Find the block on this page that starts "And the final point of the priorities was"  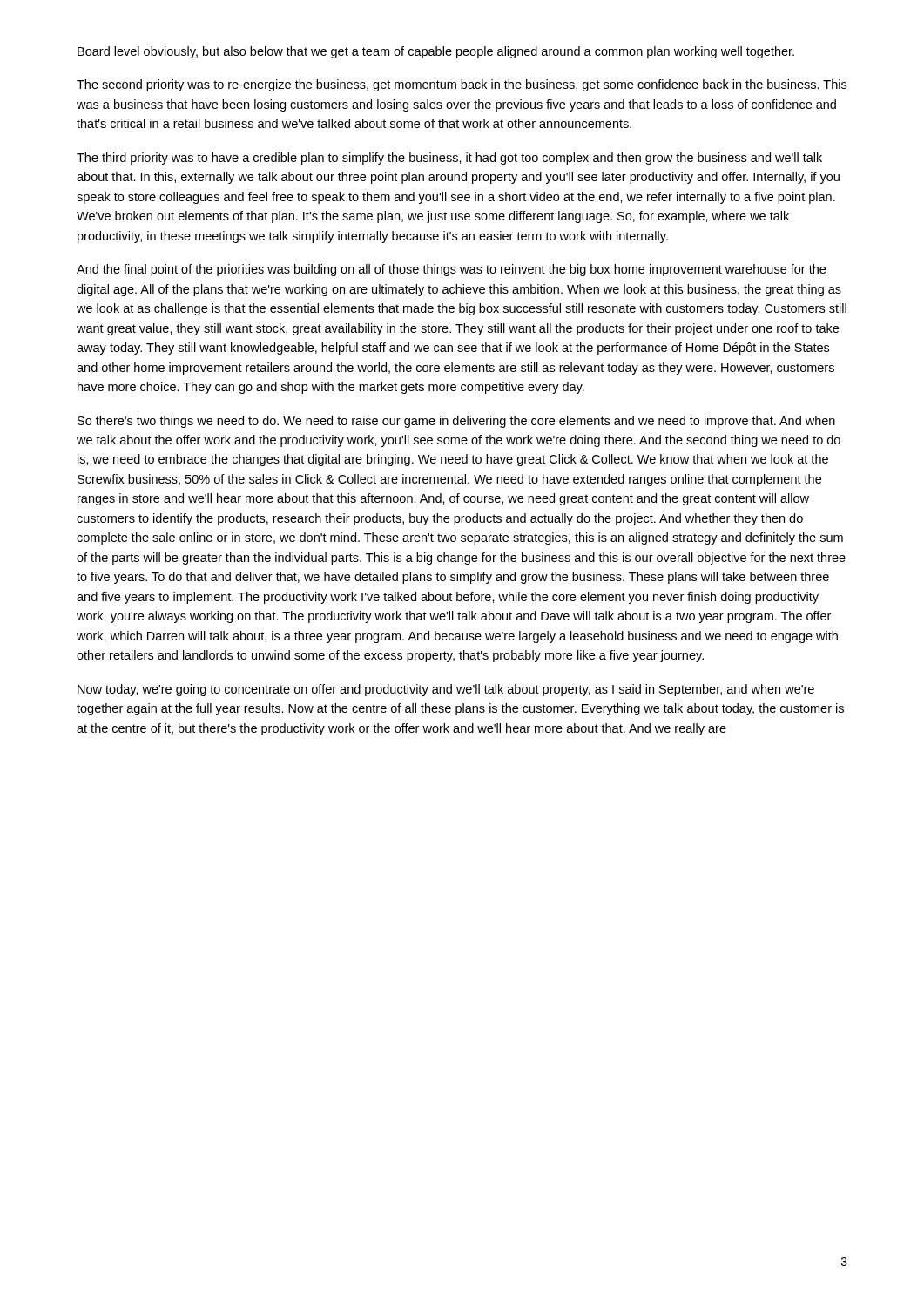tap(462, 328)
